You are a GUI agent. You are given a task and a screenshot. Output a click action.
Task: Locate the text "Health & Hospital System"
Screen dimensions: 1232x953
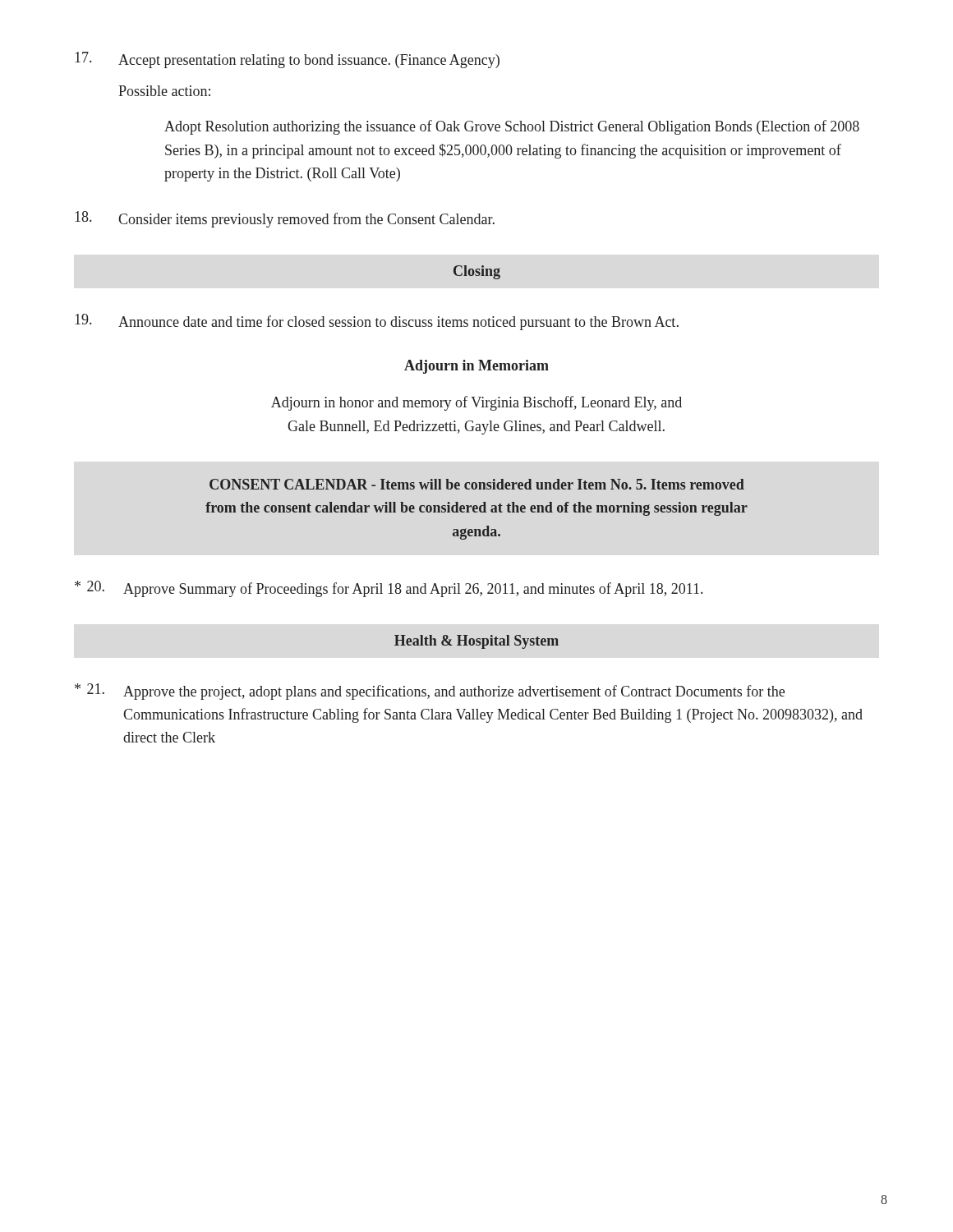(476, 641)
